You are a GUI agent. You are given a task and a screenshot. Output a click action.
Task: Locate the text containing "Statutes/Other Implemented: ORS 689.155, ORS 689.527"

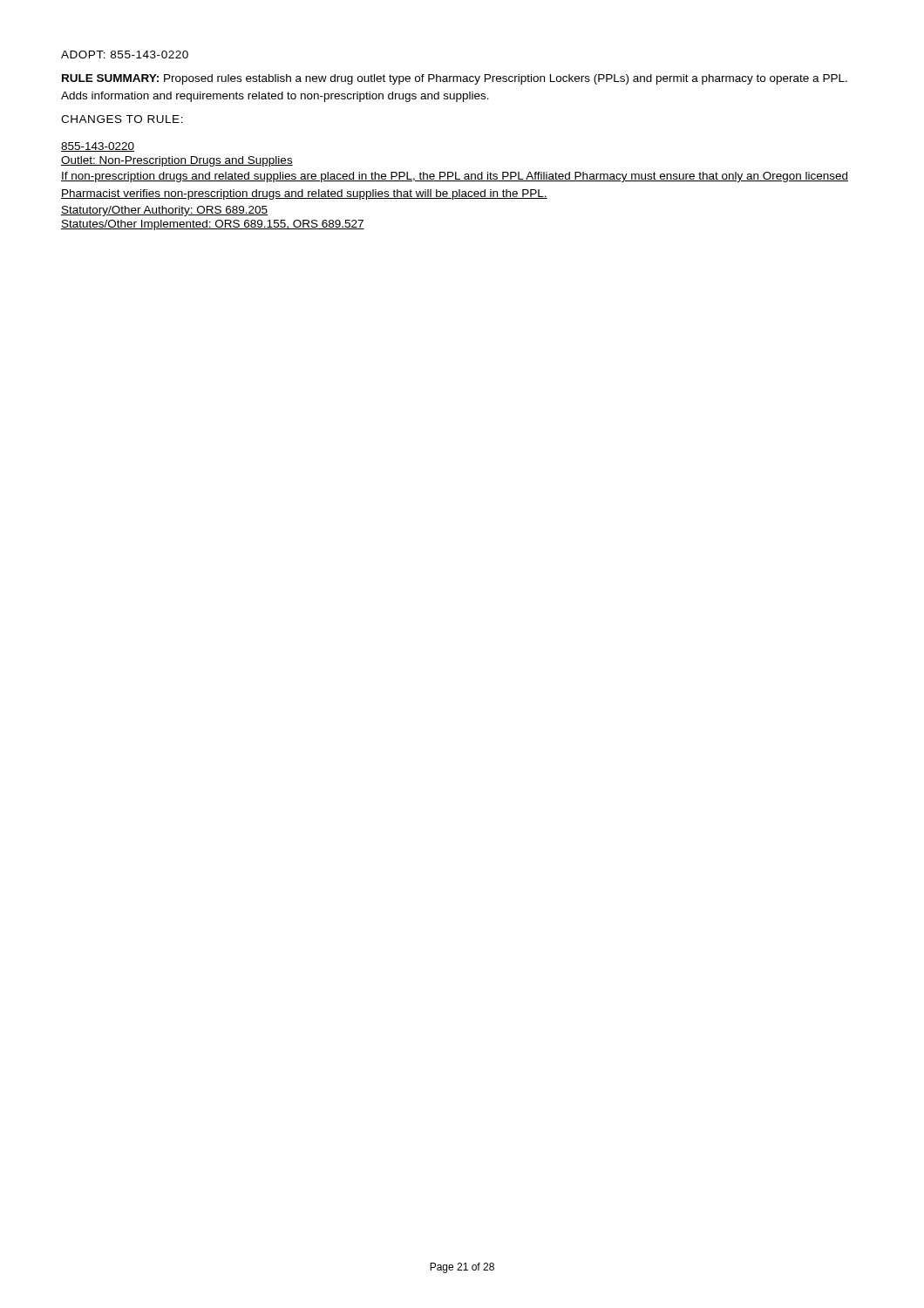click(x=212, y=224)
